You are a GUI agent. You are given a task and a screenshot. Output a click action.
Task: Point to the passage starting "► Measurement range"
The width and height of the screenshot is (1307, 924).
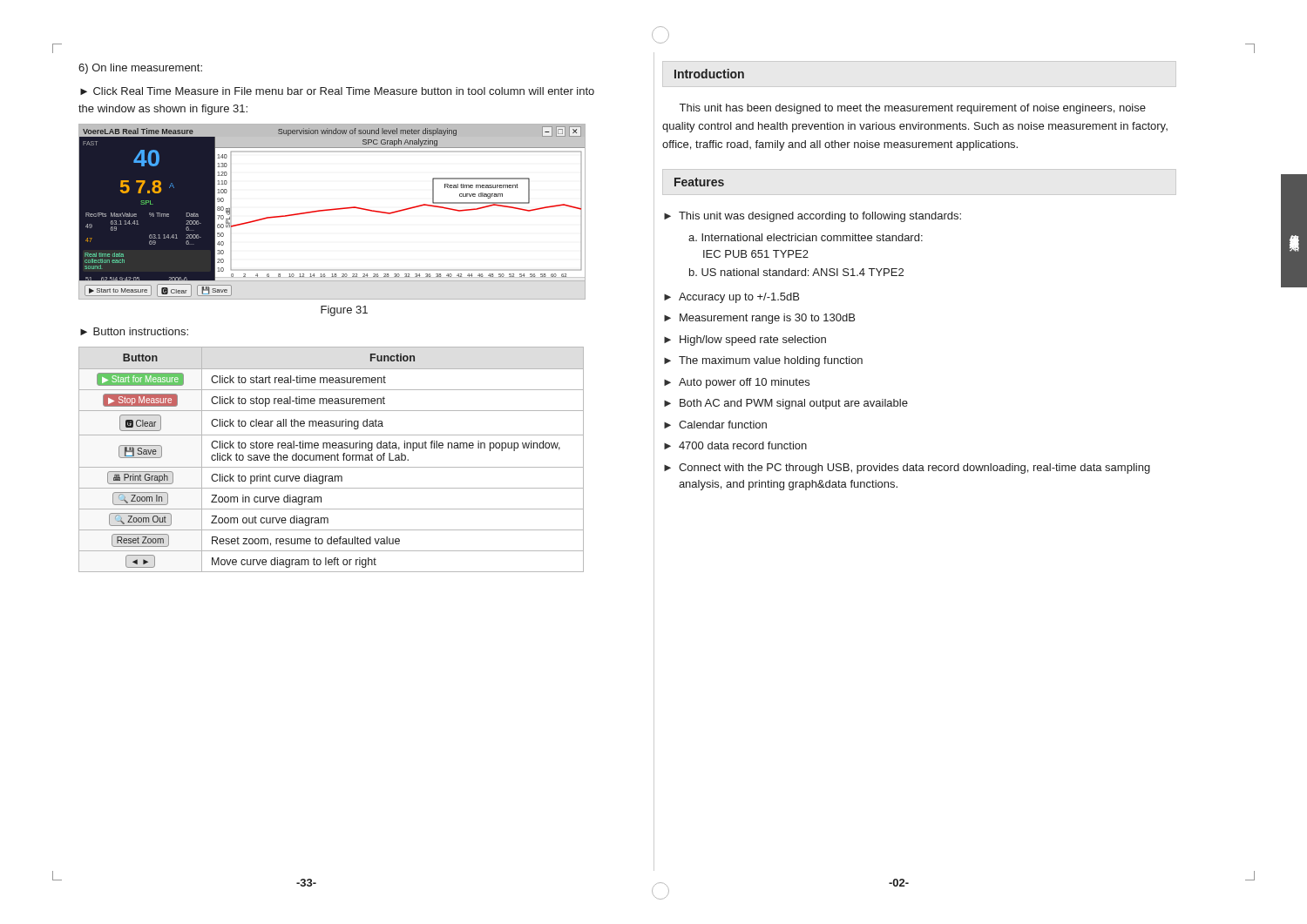759,318
